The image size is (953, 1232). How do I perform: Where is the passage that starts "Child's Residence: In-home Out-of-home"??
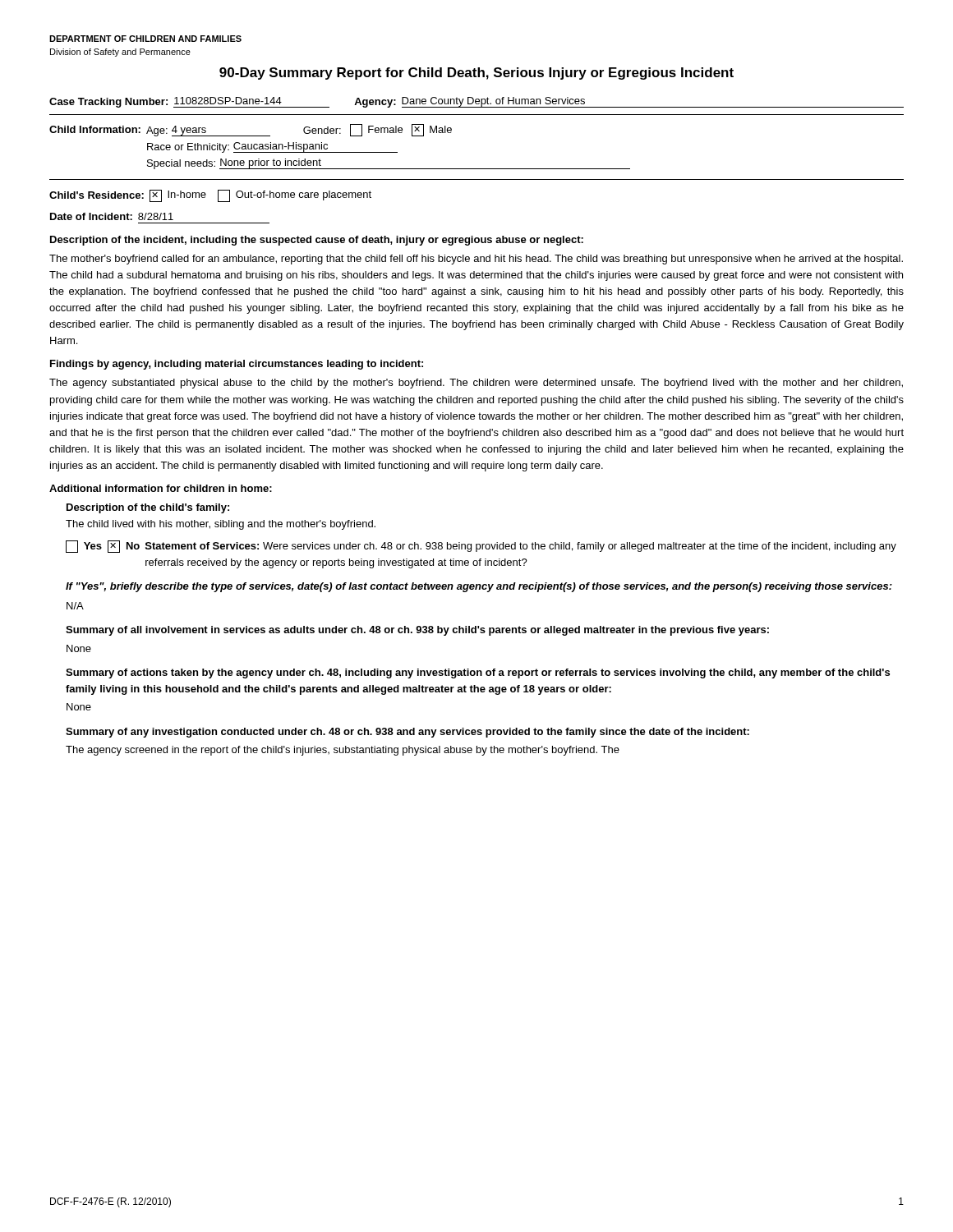point(210,195)
